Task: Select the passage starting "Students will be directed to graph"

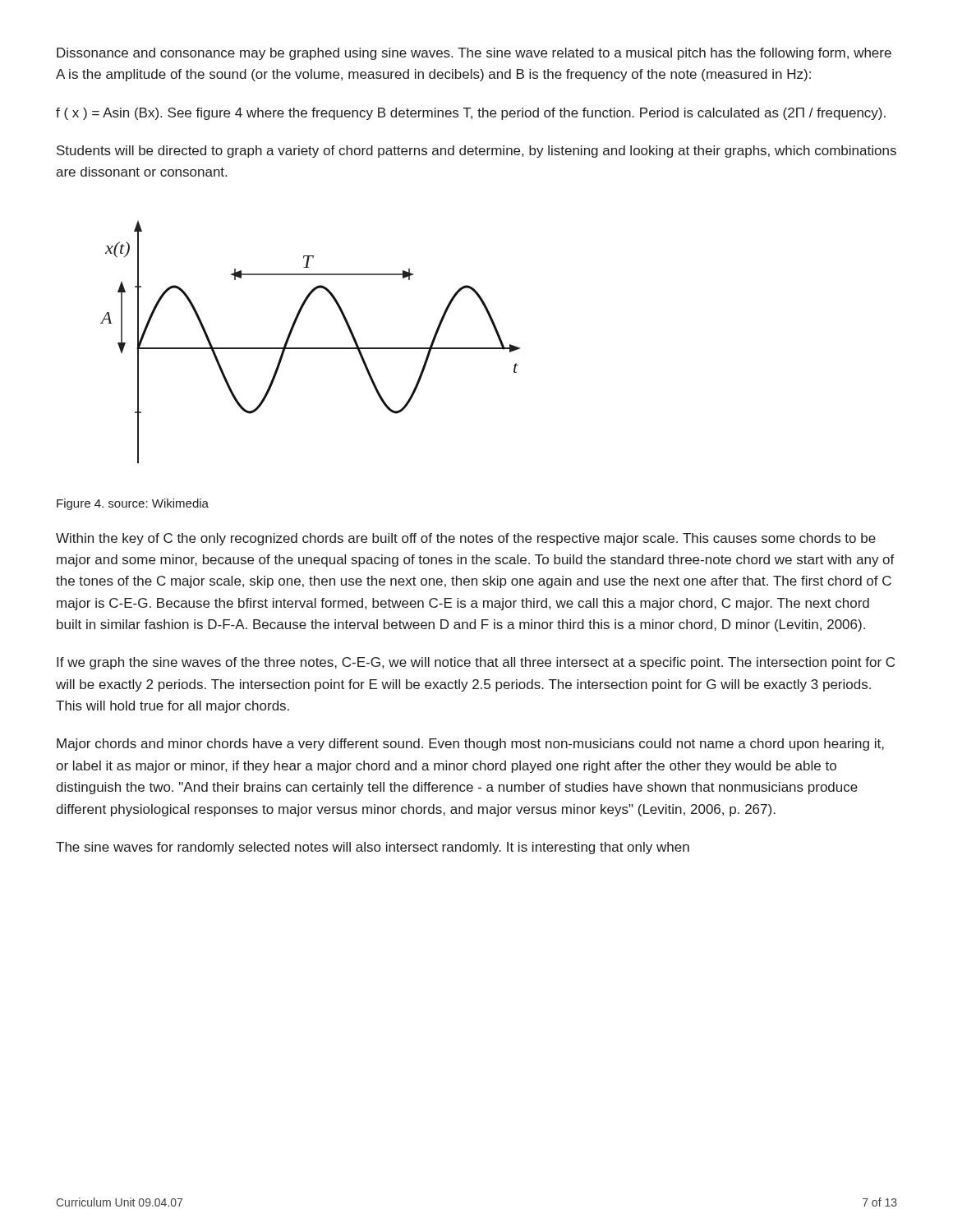Action: [476, 162]
